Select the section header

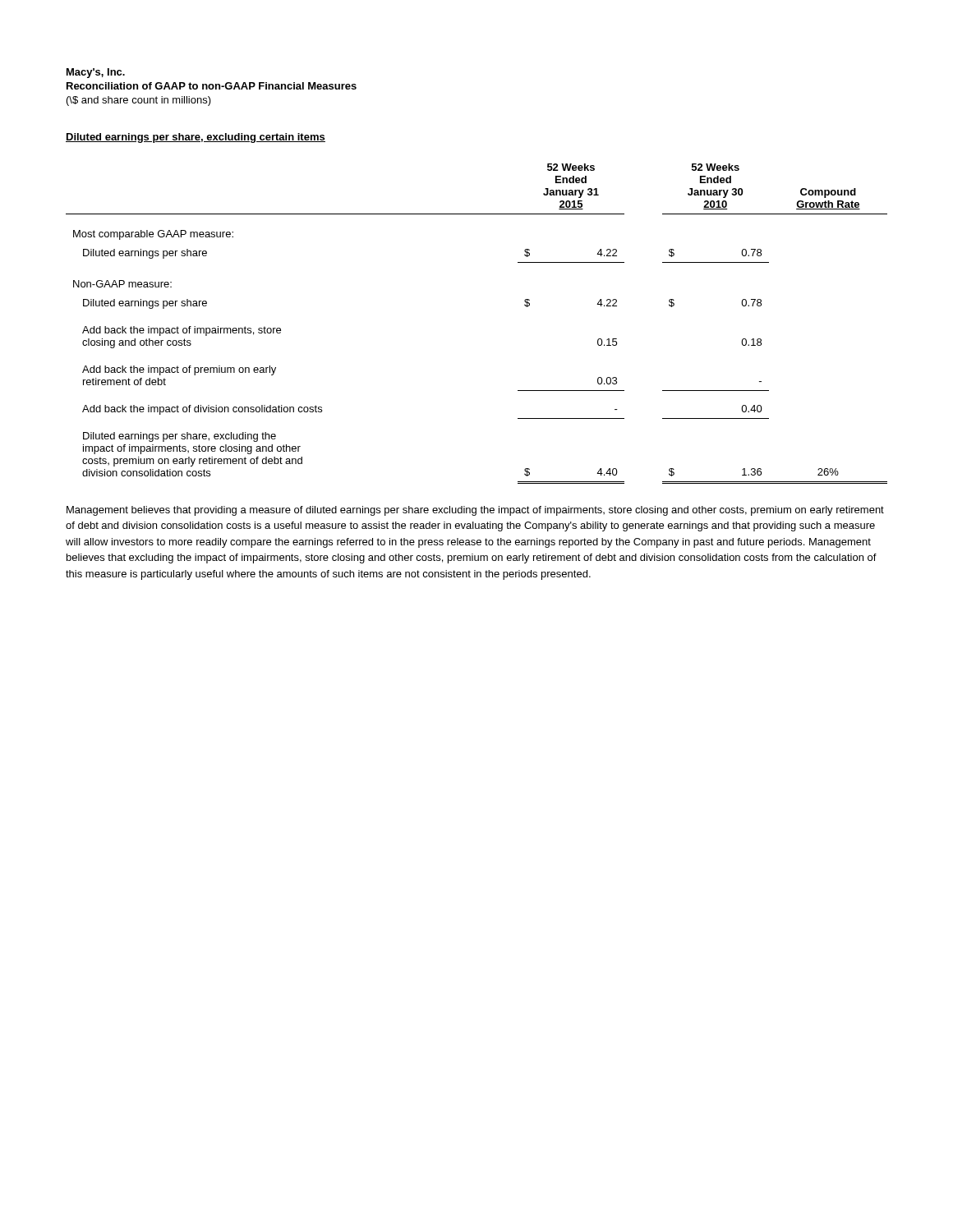click(195, 137)
